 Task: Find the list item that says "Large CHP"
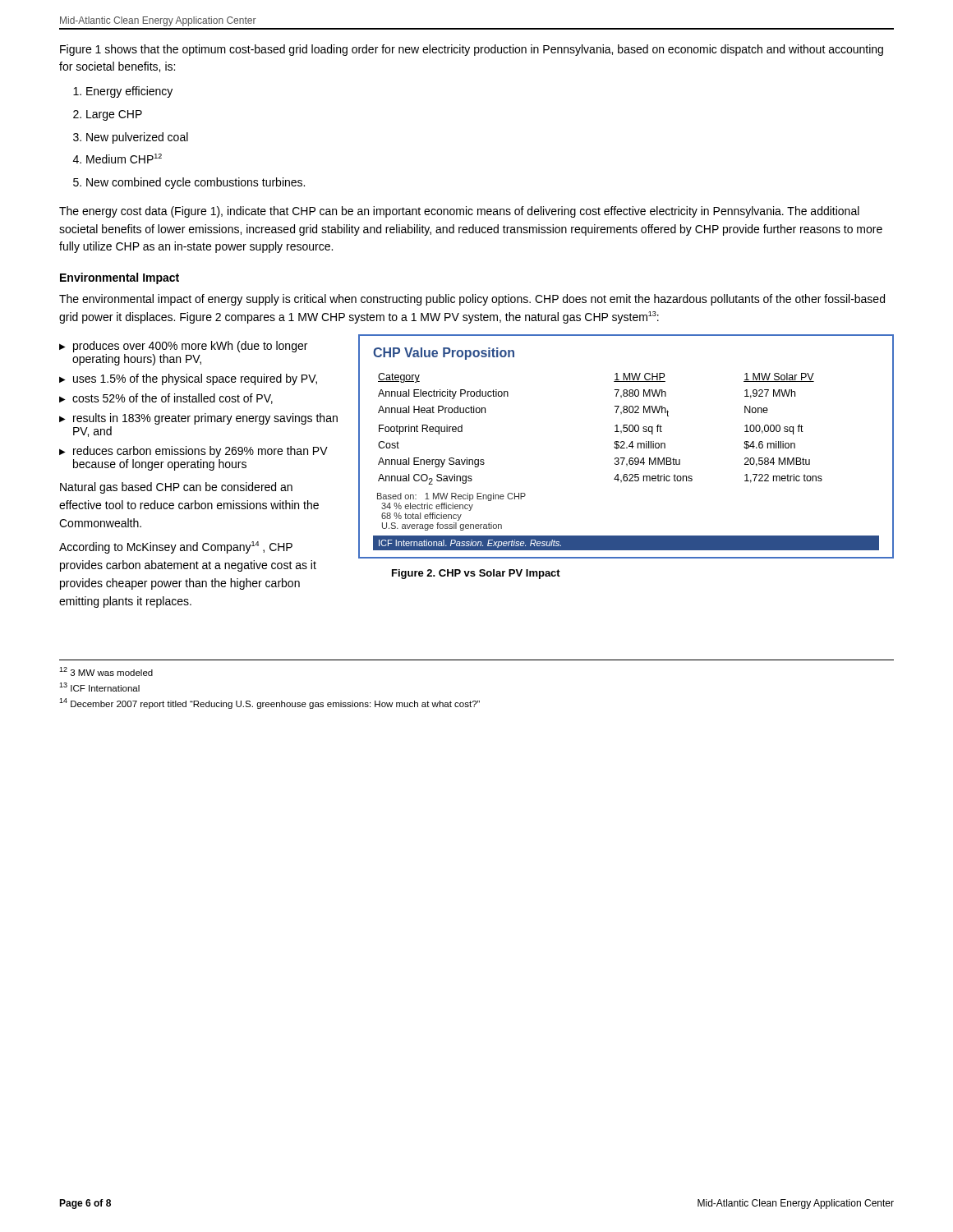114,114
